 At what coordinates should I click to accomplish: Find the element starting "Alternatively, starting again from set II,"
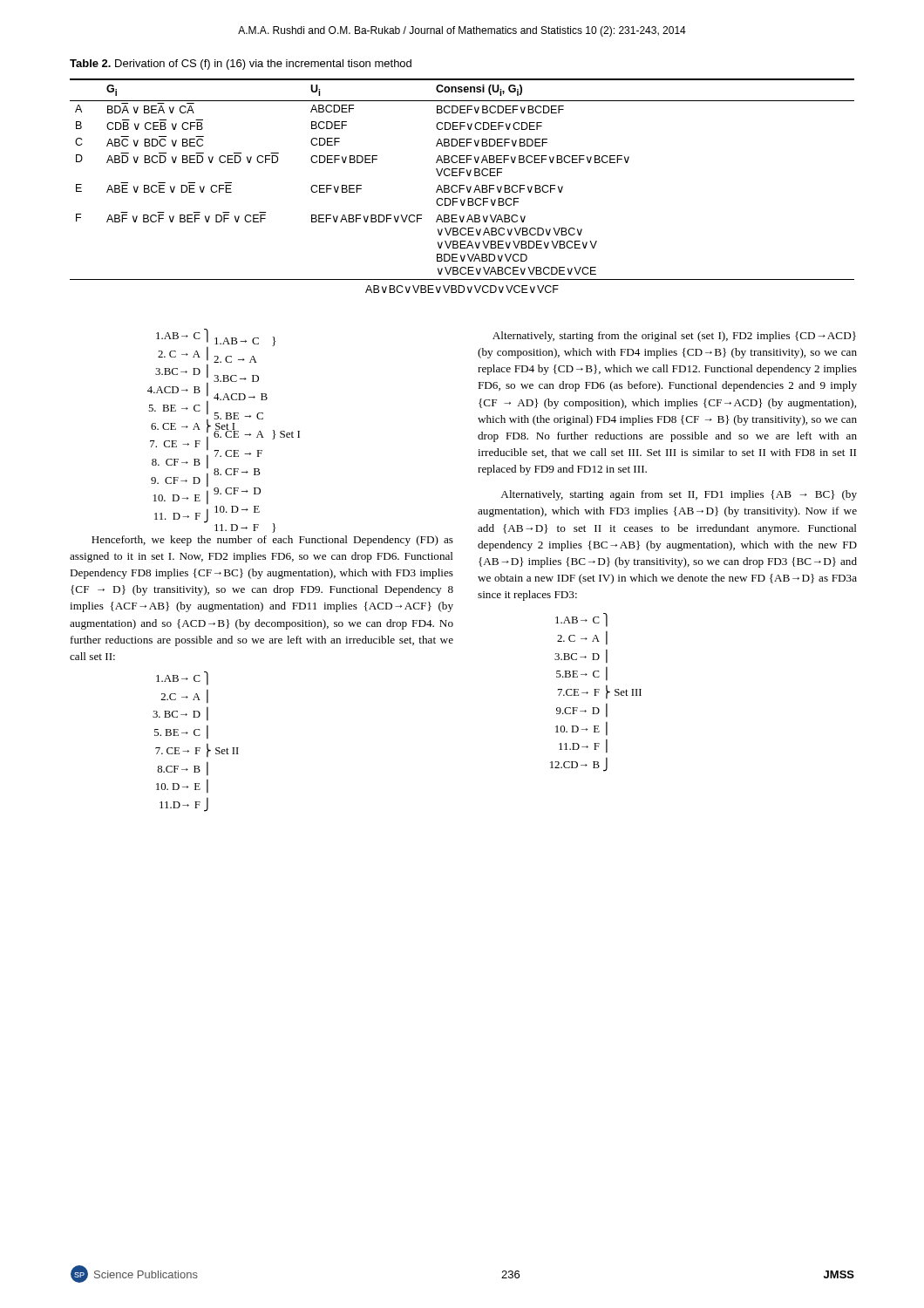[667, 544]
